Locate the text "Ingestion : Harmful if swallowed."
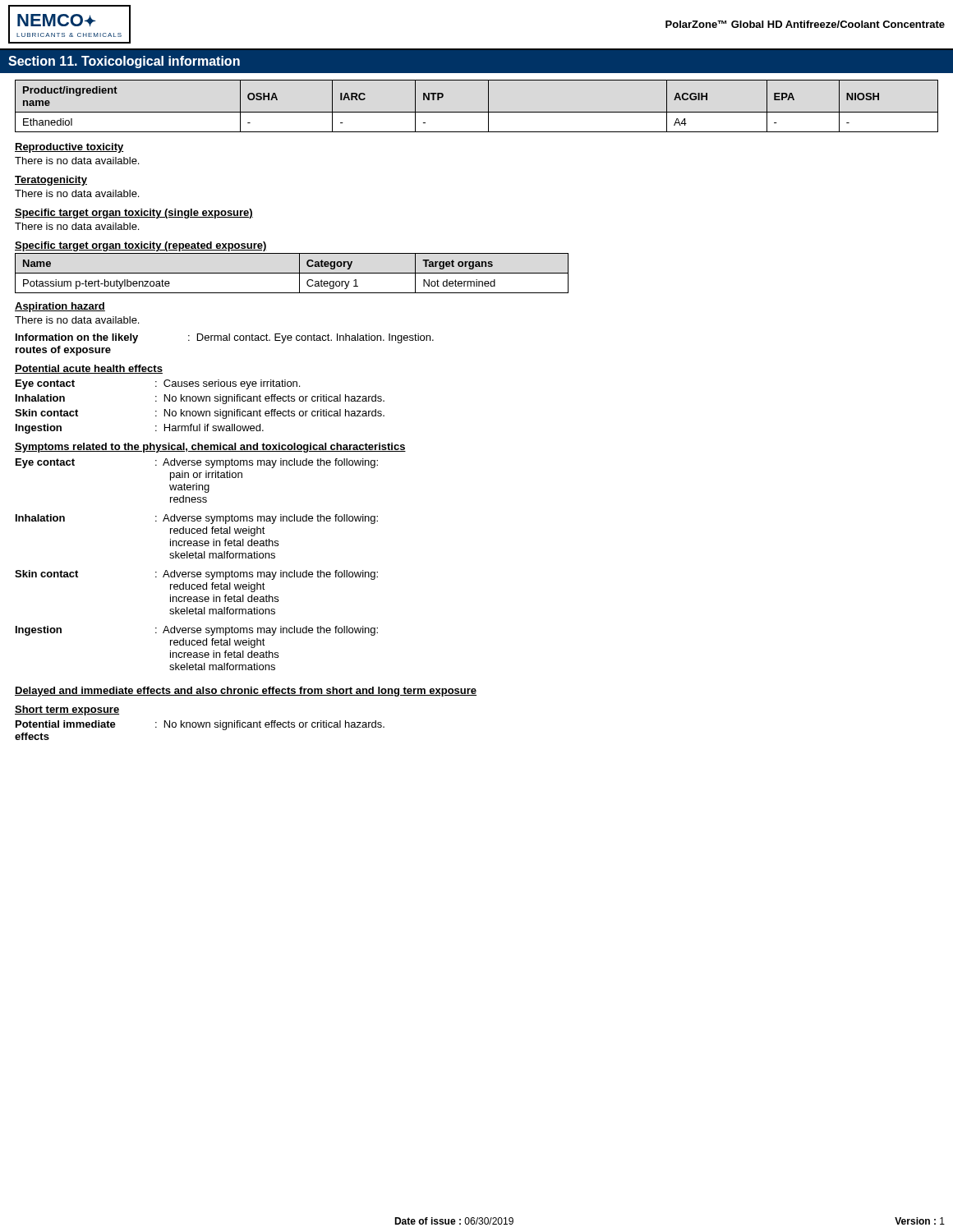Image resolution: width=953 pixels, height=1232 pixels. point(38,428)
